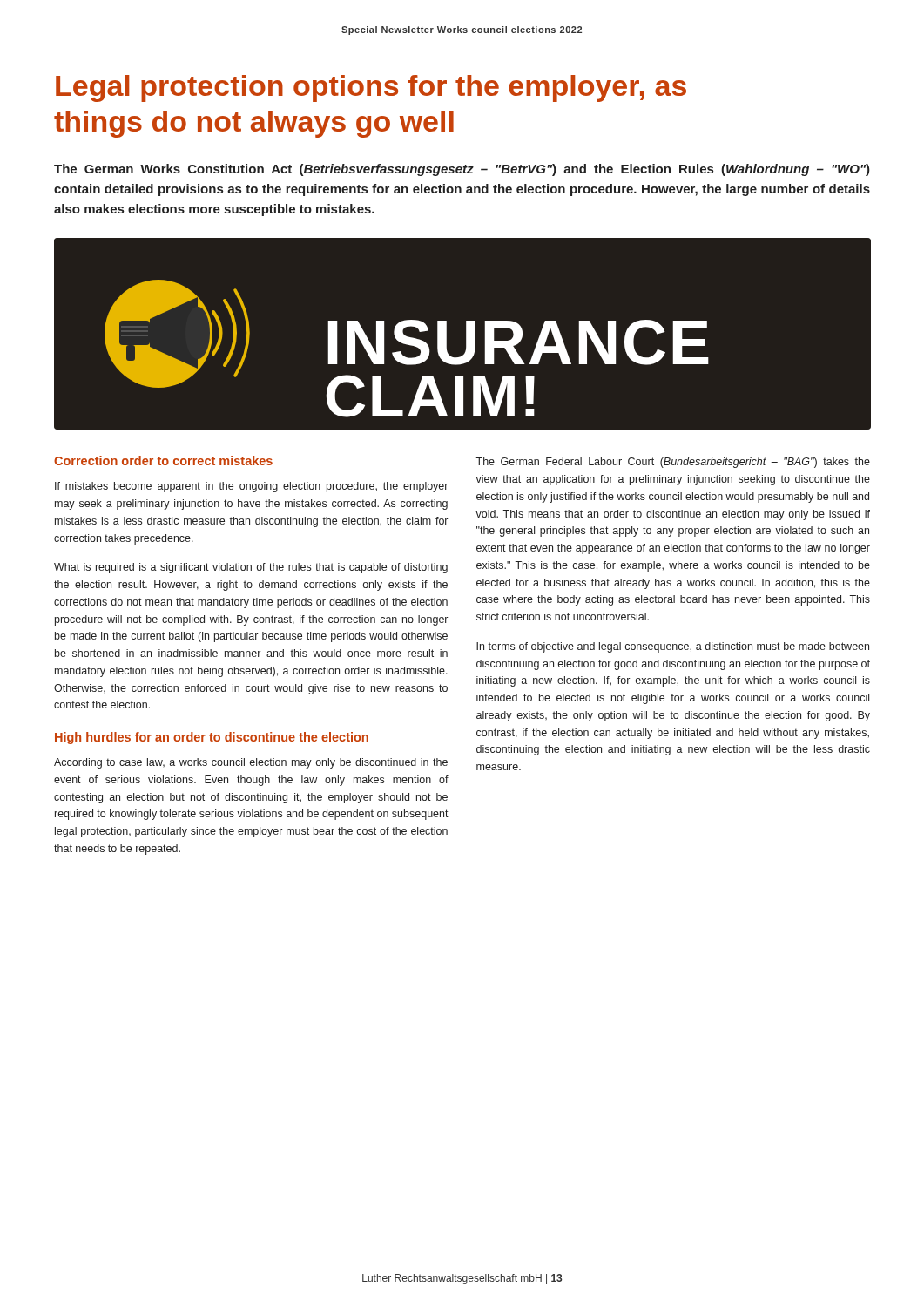The height and width of the screenshot is (1307, 924).
Task: Point to the text block starting "High hurdles for an order to discontinue the"
Action: [x=212, y=737]
